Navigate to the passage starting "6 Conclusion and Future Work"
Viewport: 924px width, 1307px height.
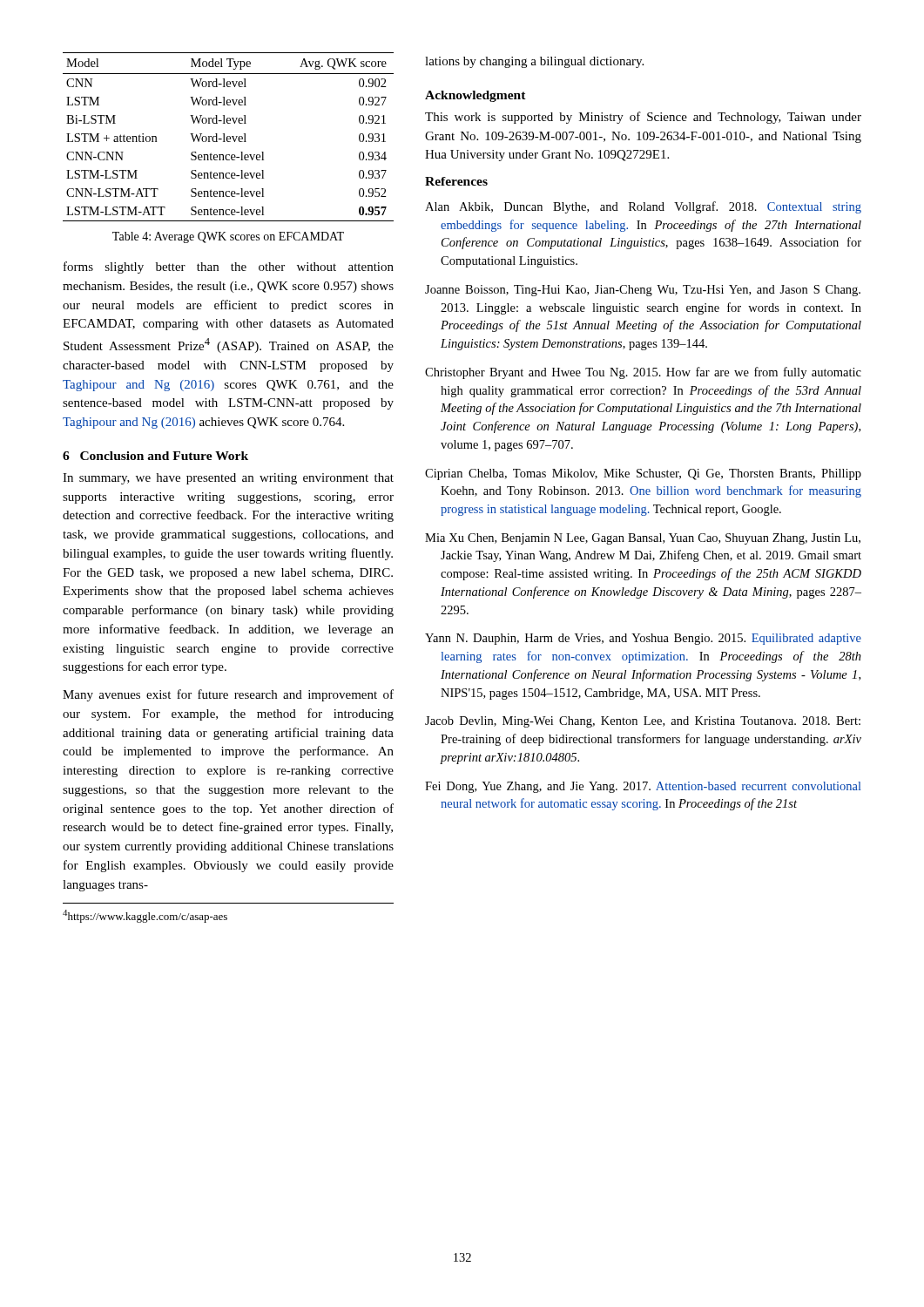[x=156, y=455]
